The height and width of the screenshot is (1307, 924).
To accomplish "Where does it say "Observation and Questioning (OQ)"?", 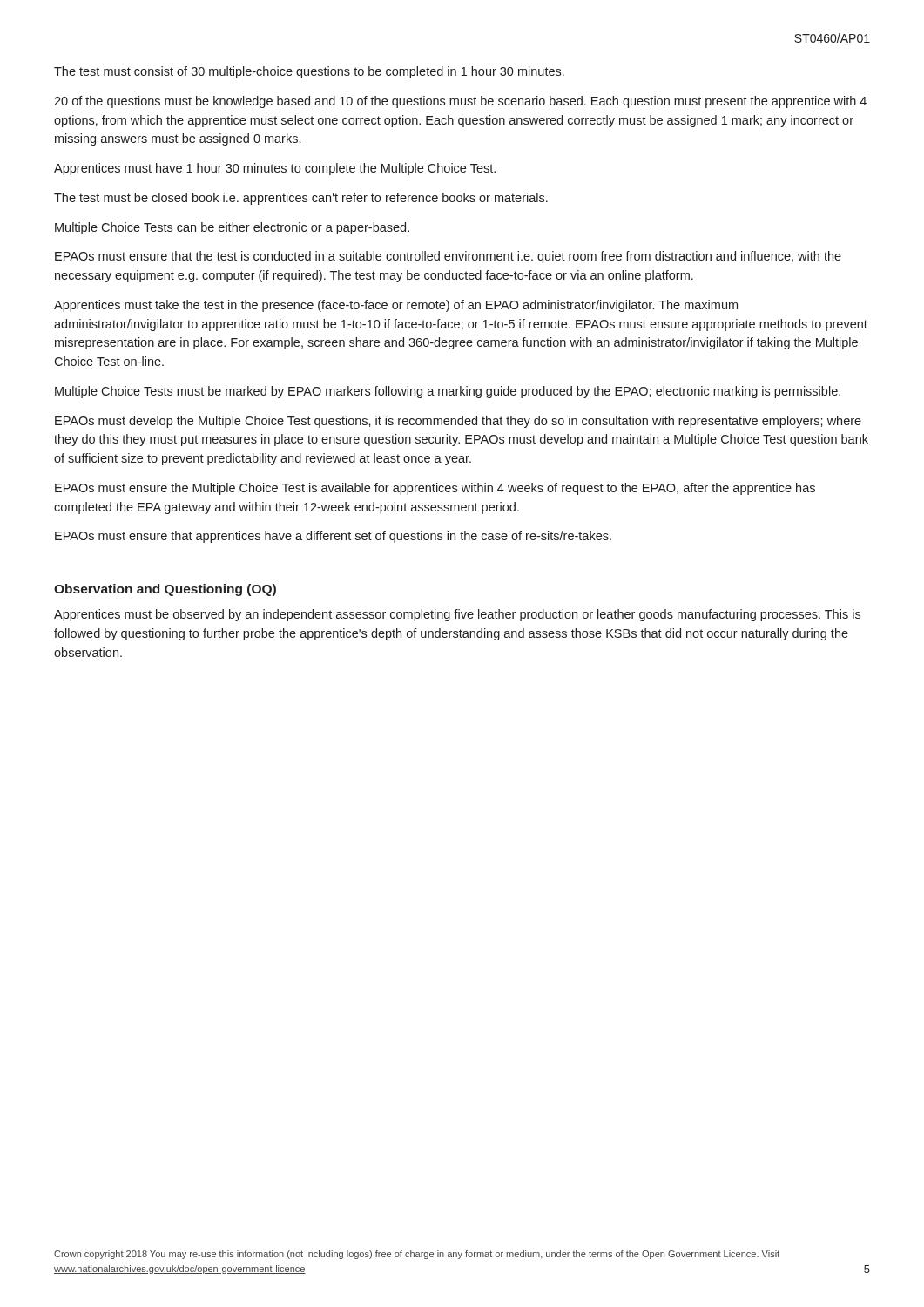I will pyautogui.click(x=165, y=589).
